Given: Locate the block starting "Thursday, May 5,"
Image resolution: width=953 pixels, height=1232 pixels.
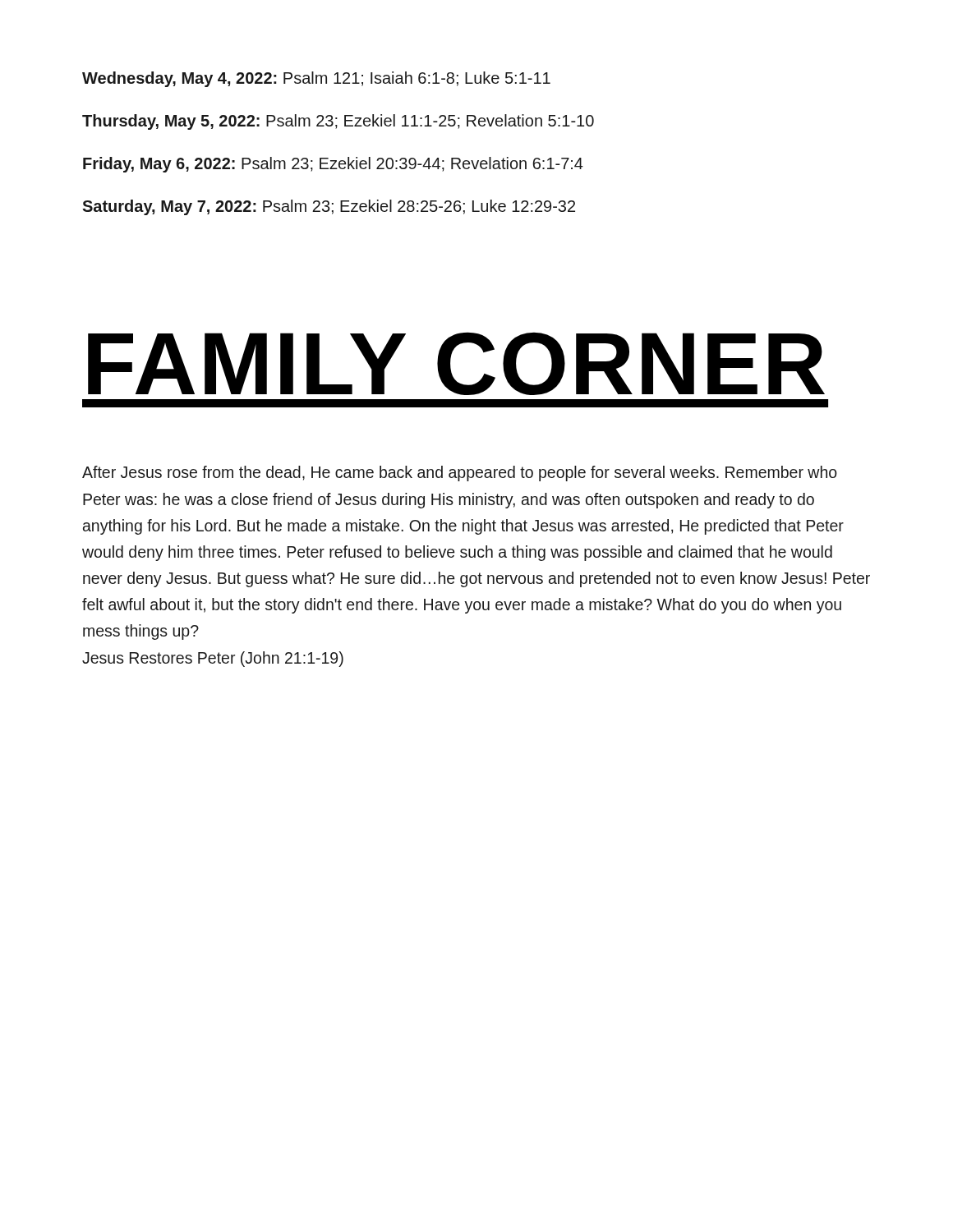Looking at the screenshot, I should coord(338,121).
